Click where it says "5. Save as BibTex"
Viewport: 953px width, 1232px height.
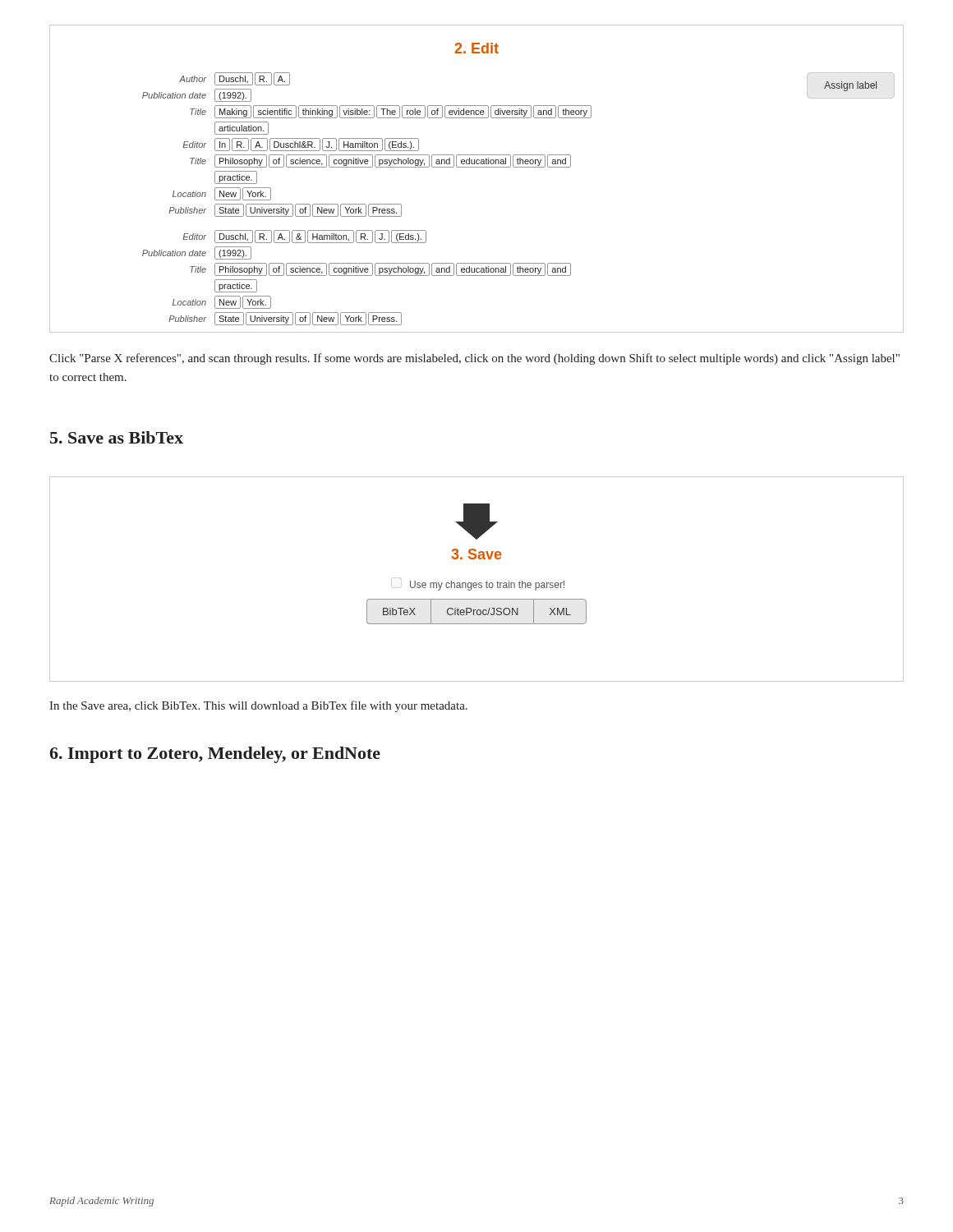pos(116,437)
